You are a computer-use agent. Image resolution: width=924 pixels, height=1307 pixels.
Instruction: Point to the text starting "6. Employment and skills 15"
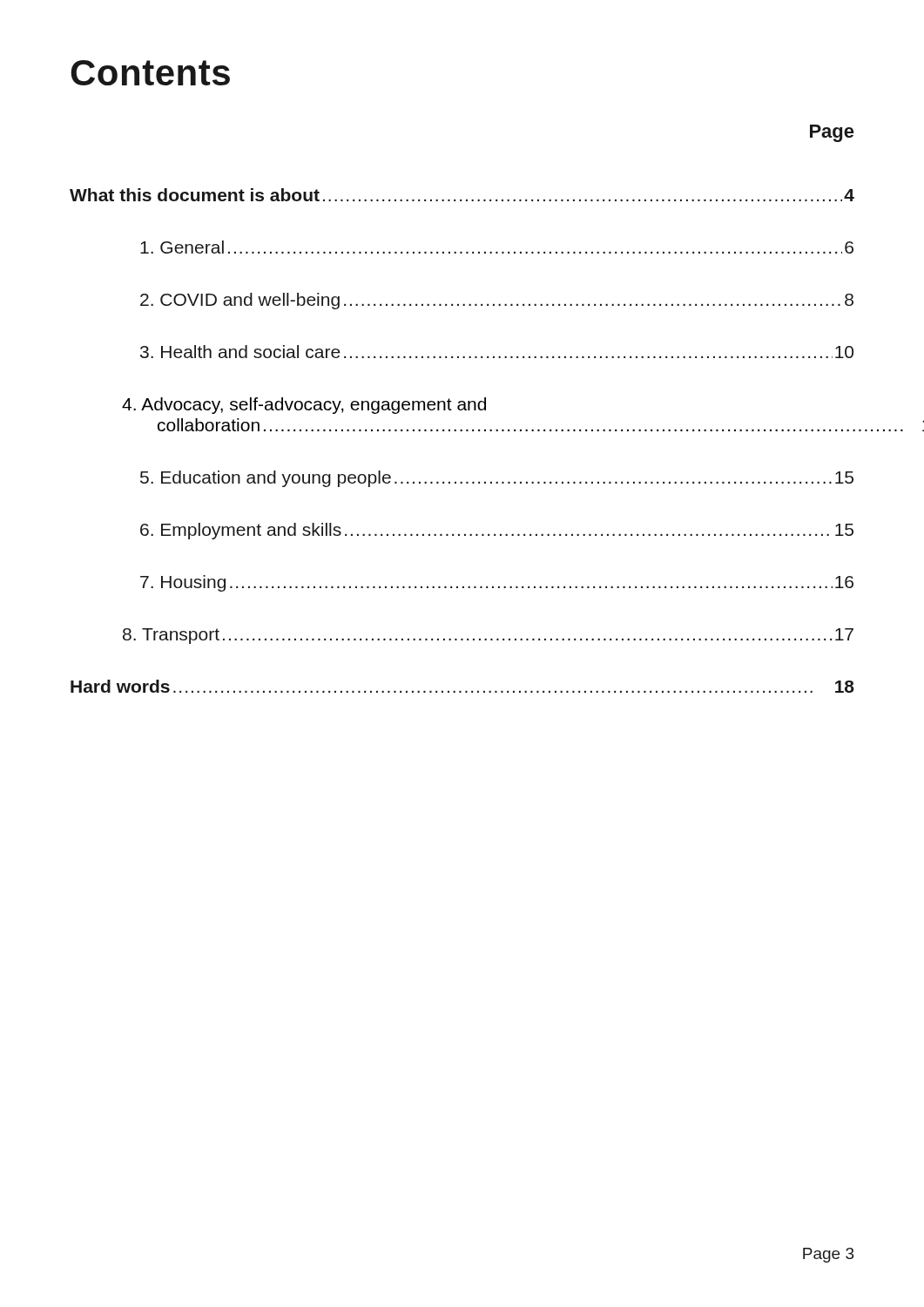pos(497,530)
